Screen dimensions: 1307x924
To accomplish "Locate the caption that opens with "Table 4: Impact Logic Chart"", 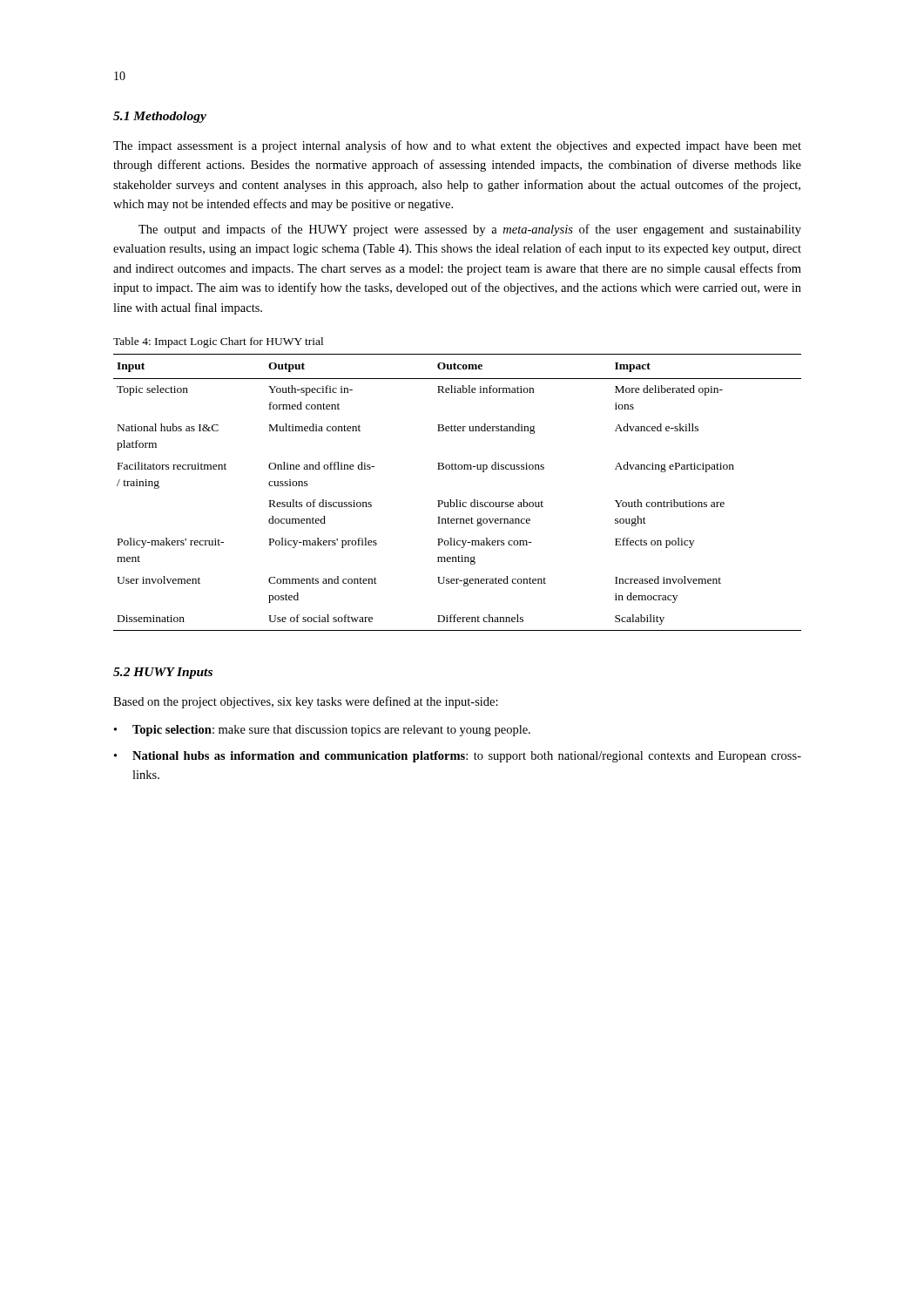I will click(219, 341).
